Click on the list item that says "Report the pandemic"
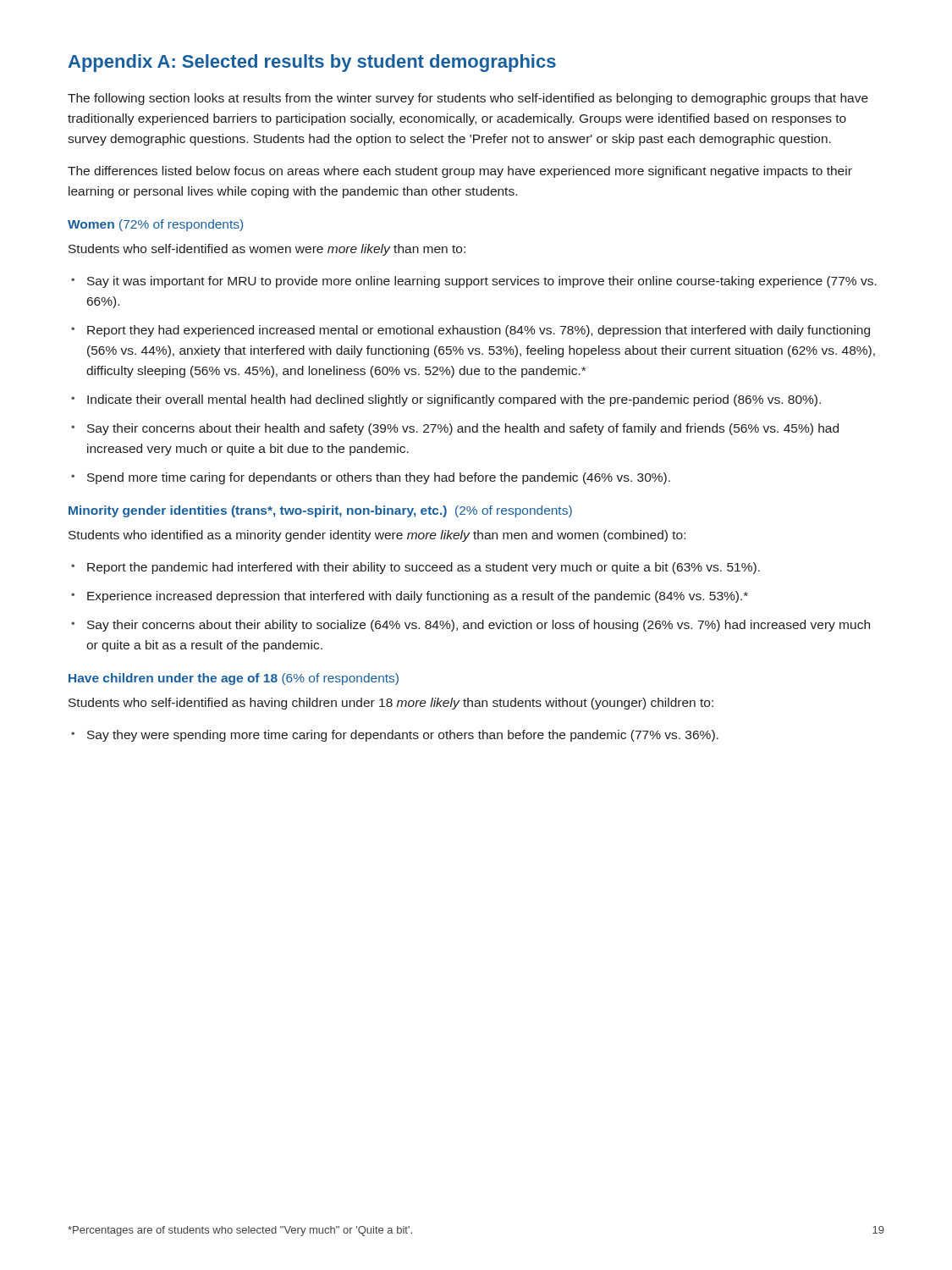 (476, 567)
